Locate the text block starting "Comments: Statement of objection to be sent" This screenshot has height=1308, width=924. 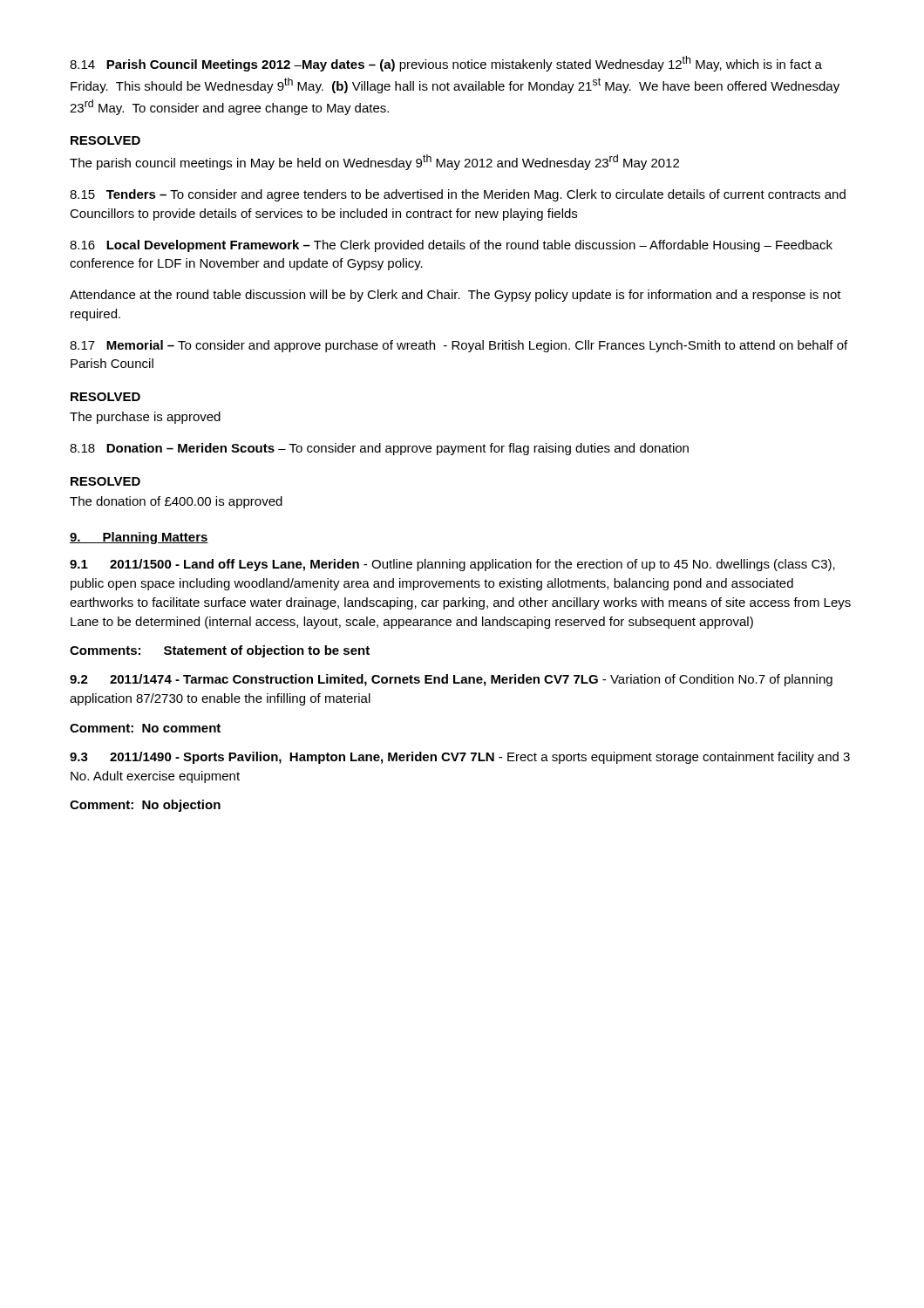220,650
